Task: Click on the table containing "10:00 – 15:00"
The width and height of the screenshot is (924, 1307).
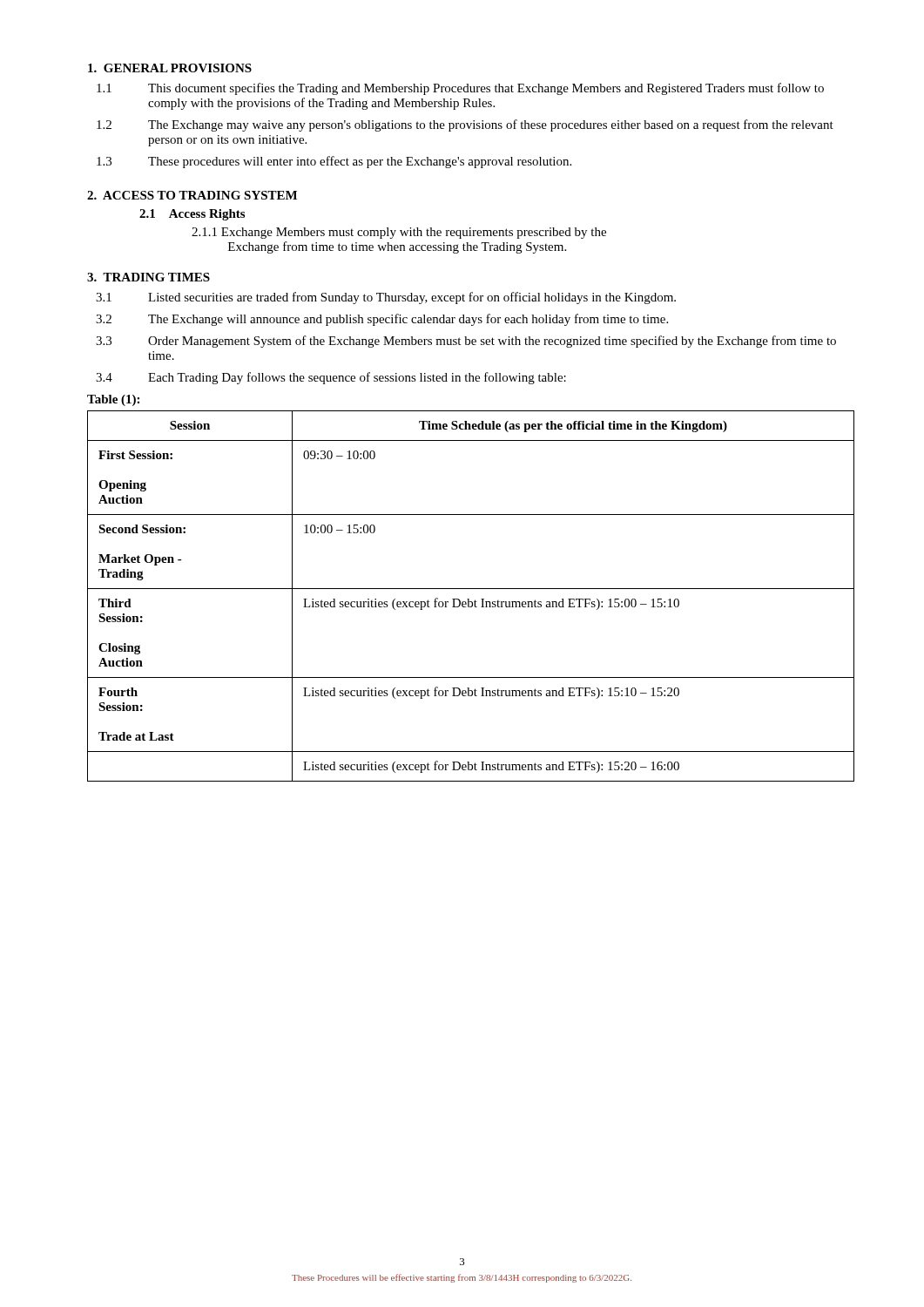Action: (471, 596)
